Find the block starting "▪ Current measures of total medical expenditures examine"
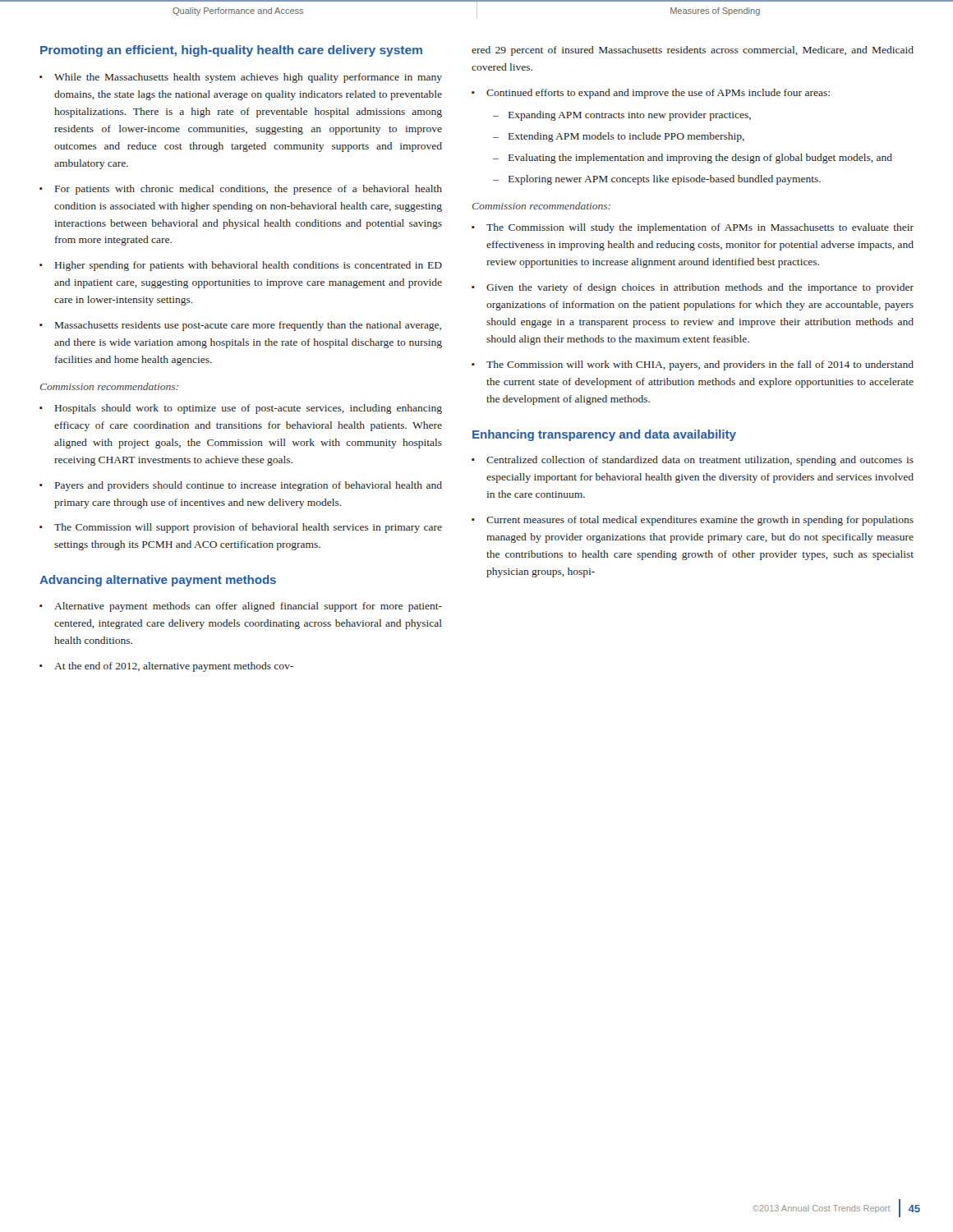This screenshot has width=953, height=1232. pyautogui.click(x=693, y=546)
